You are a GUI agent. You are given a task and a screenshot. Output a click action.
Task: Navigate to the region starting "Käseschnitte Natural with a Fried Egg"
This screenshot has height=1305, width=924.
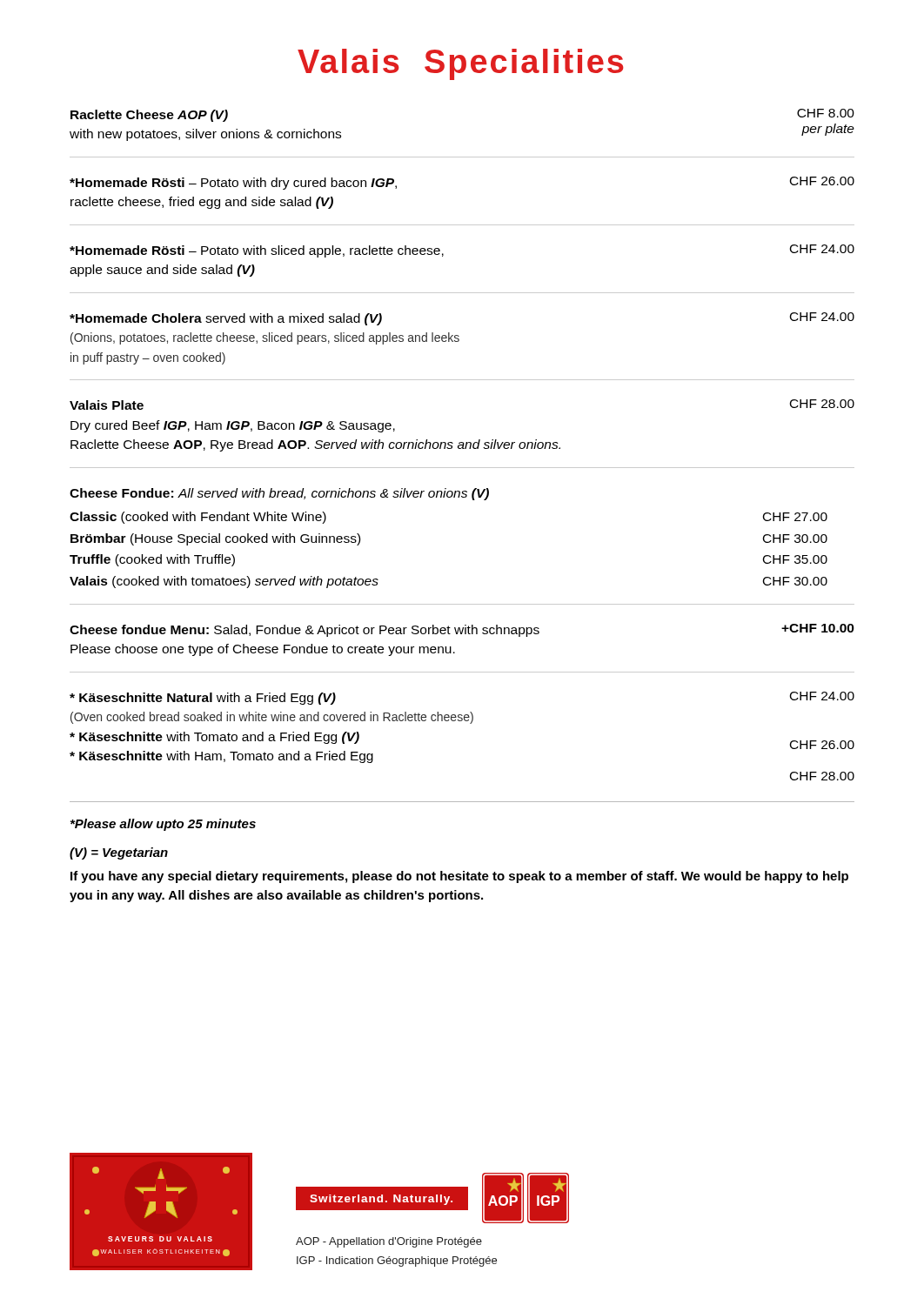(202, 698)
